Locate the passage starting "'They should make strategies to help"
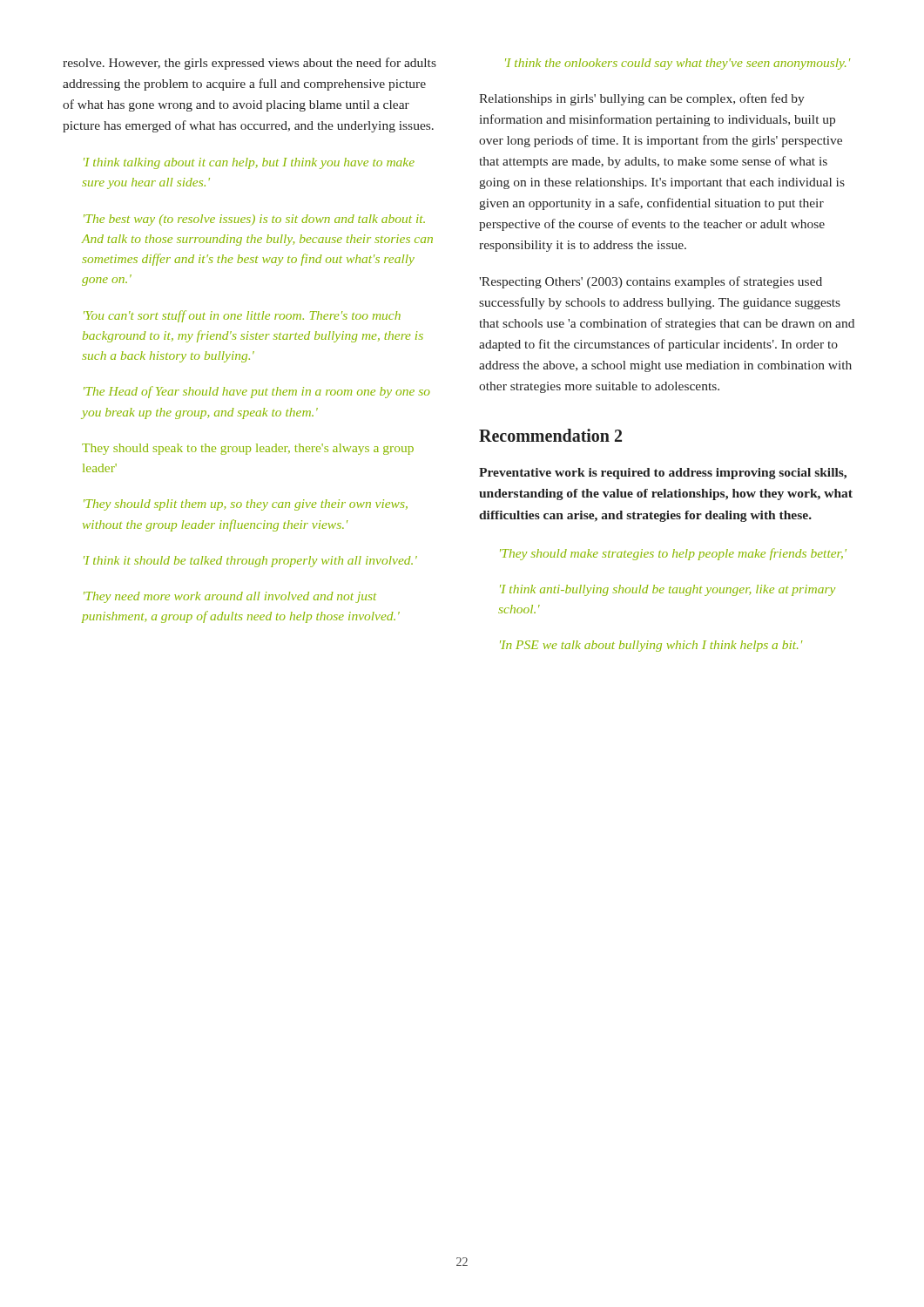This screenshot has width=924, height=1307. pyautogui.click(x=672, y=552)
